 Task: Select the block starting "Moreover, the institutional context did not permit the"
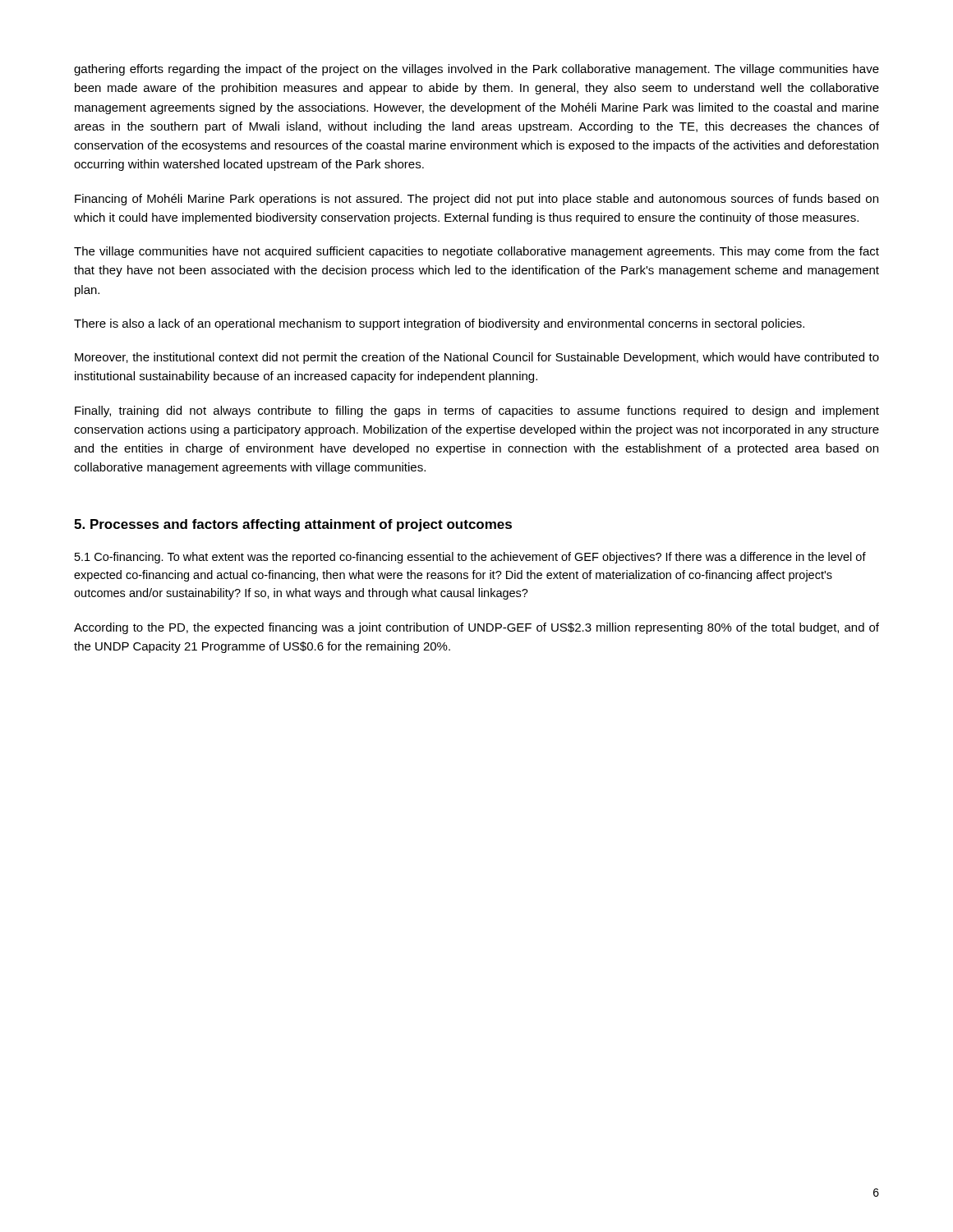coord(476,366)
